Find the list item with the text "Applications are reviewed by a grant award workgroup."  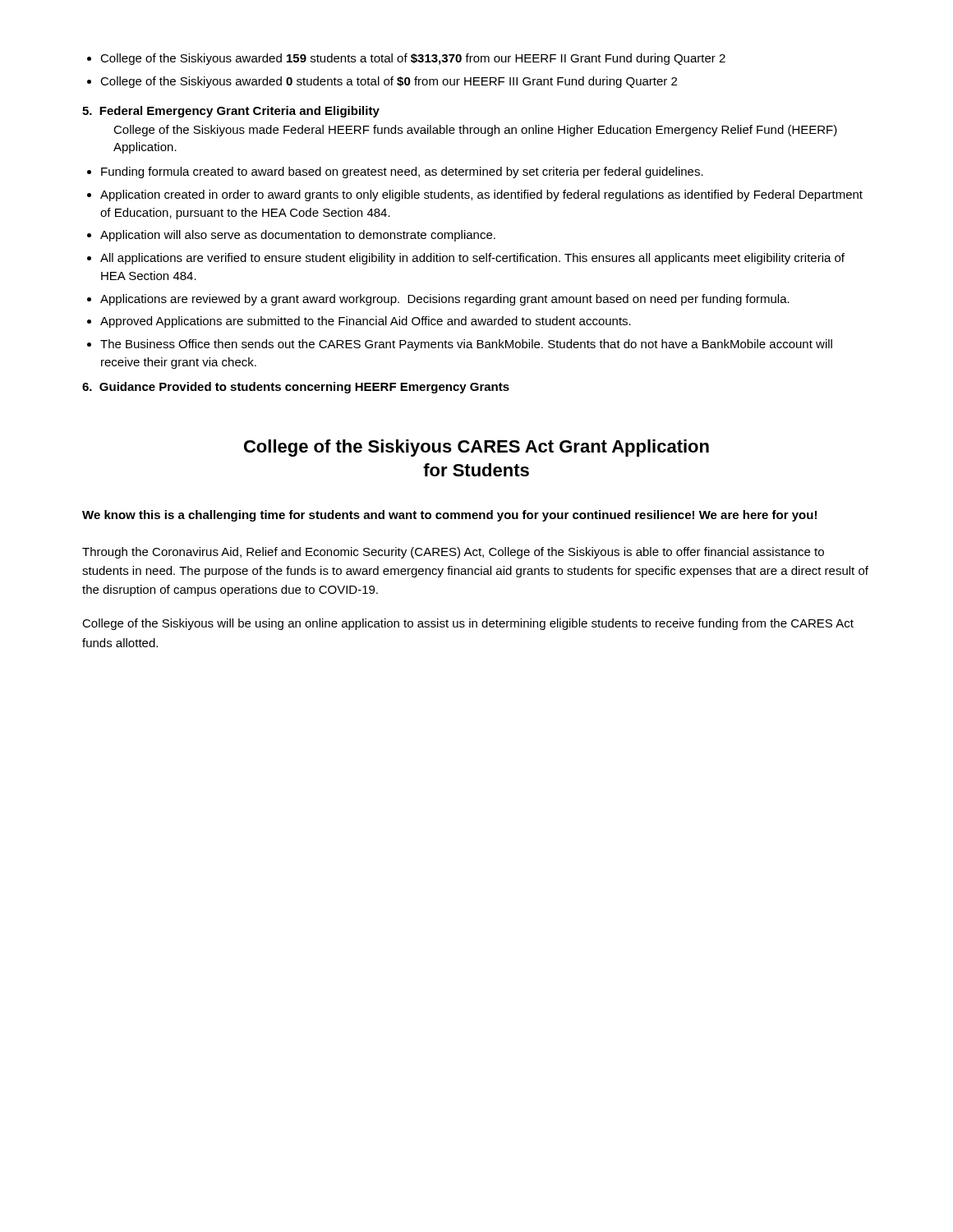tap(445, 298)
